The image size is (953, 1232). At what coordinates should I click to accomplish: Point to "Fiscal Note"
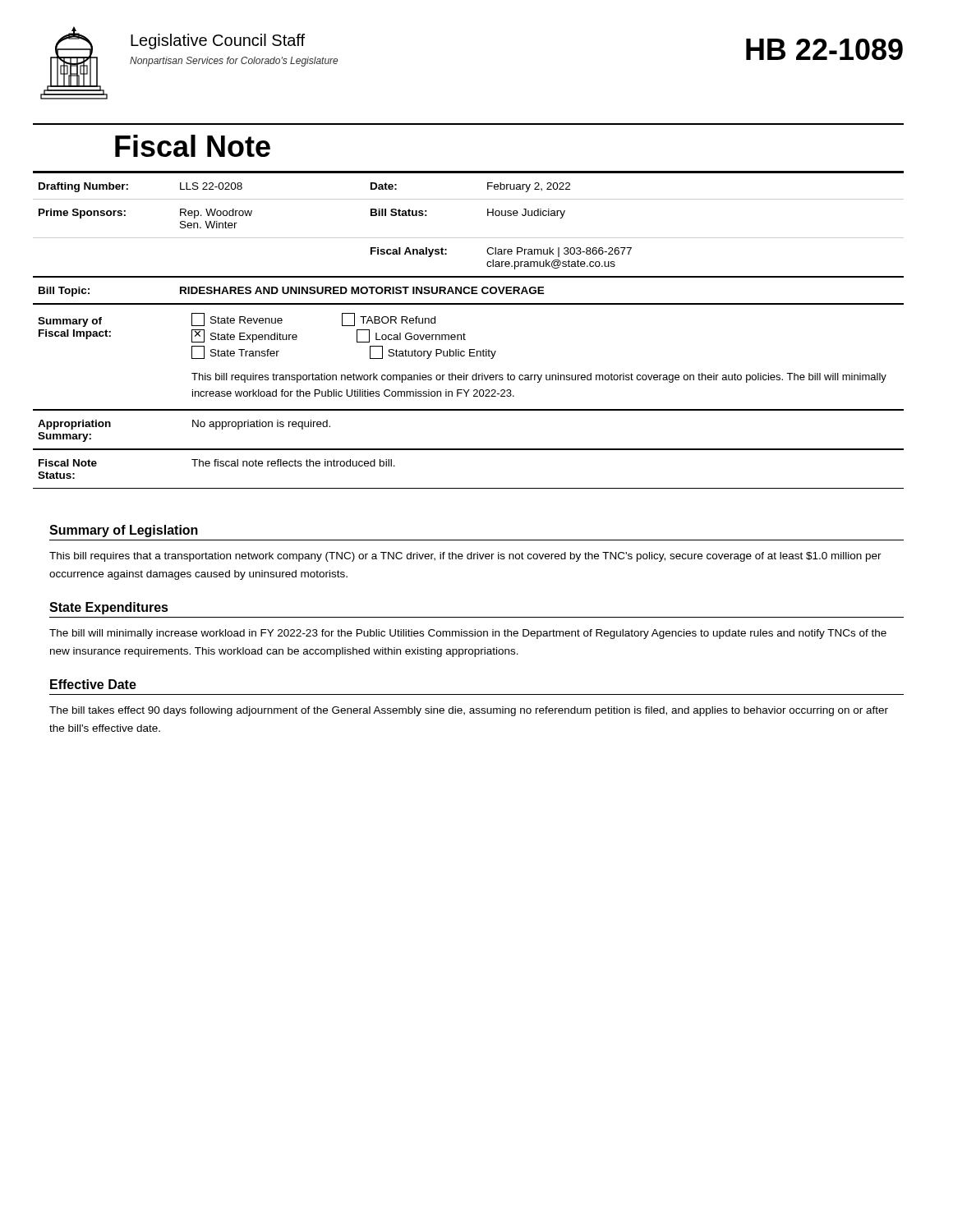click(192, 147)
